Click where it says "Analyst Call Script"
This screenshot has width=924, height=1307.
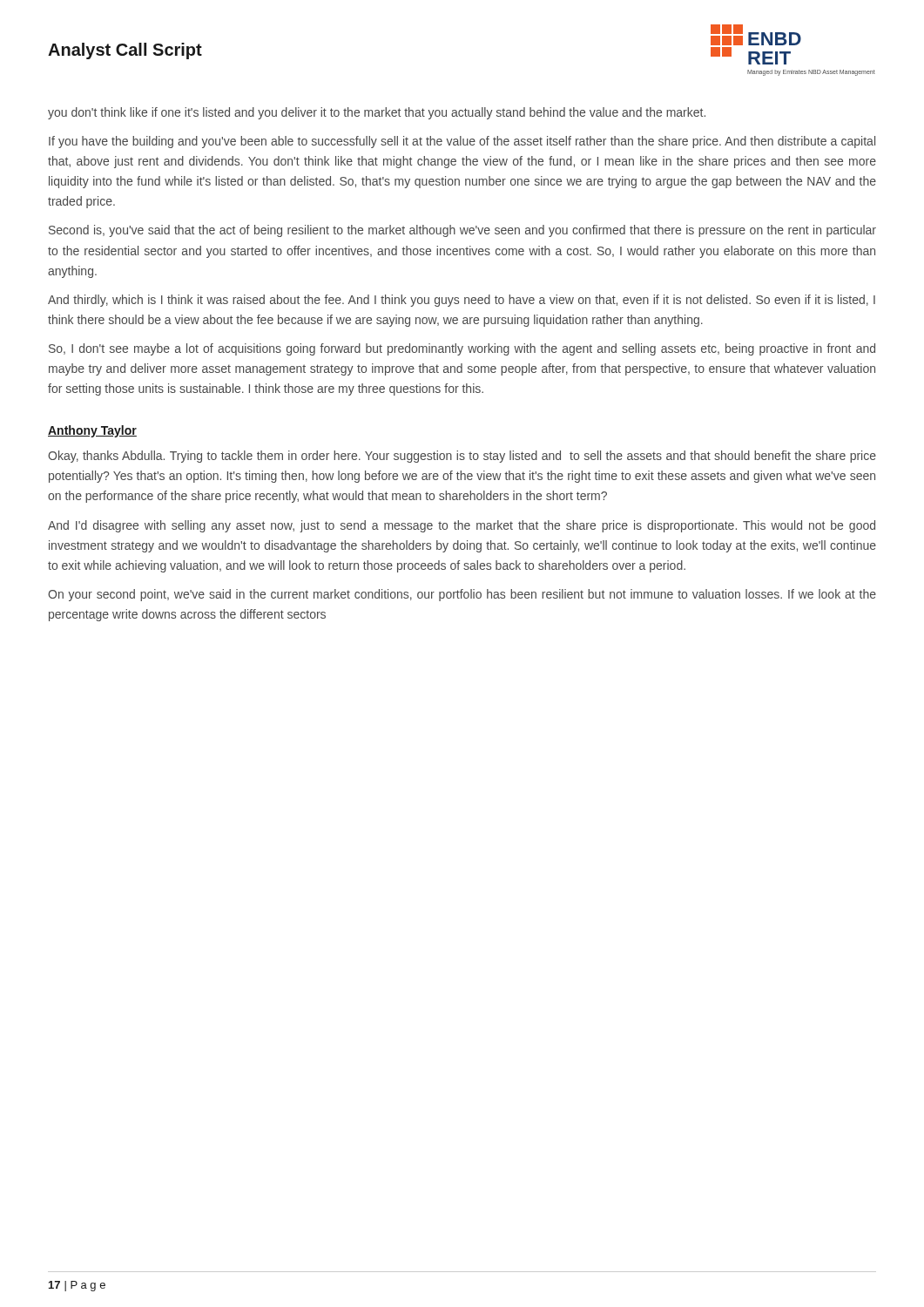[x=125, y=50]
